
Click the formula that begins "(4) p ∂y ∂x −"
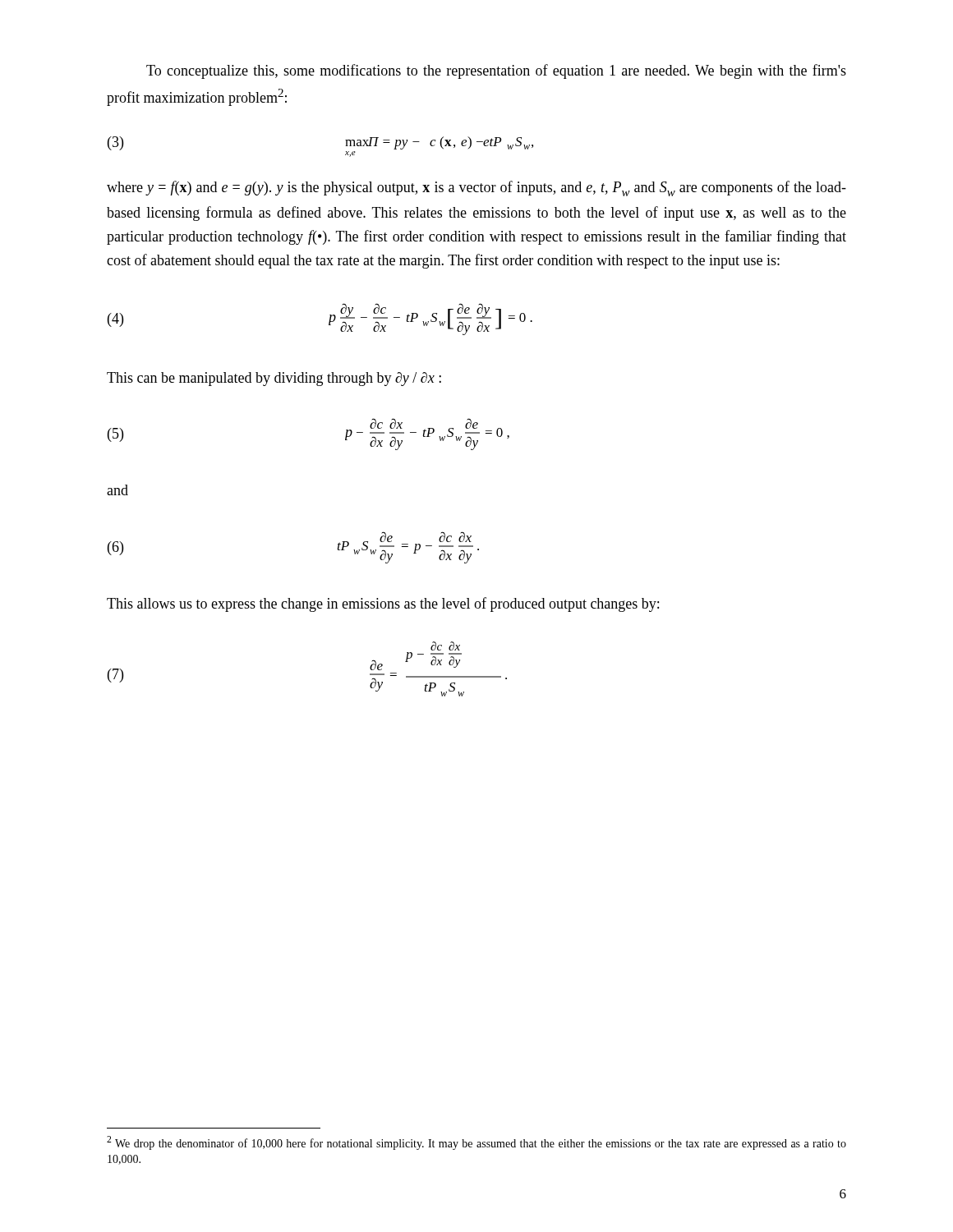(476, 319)
